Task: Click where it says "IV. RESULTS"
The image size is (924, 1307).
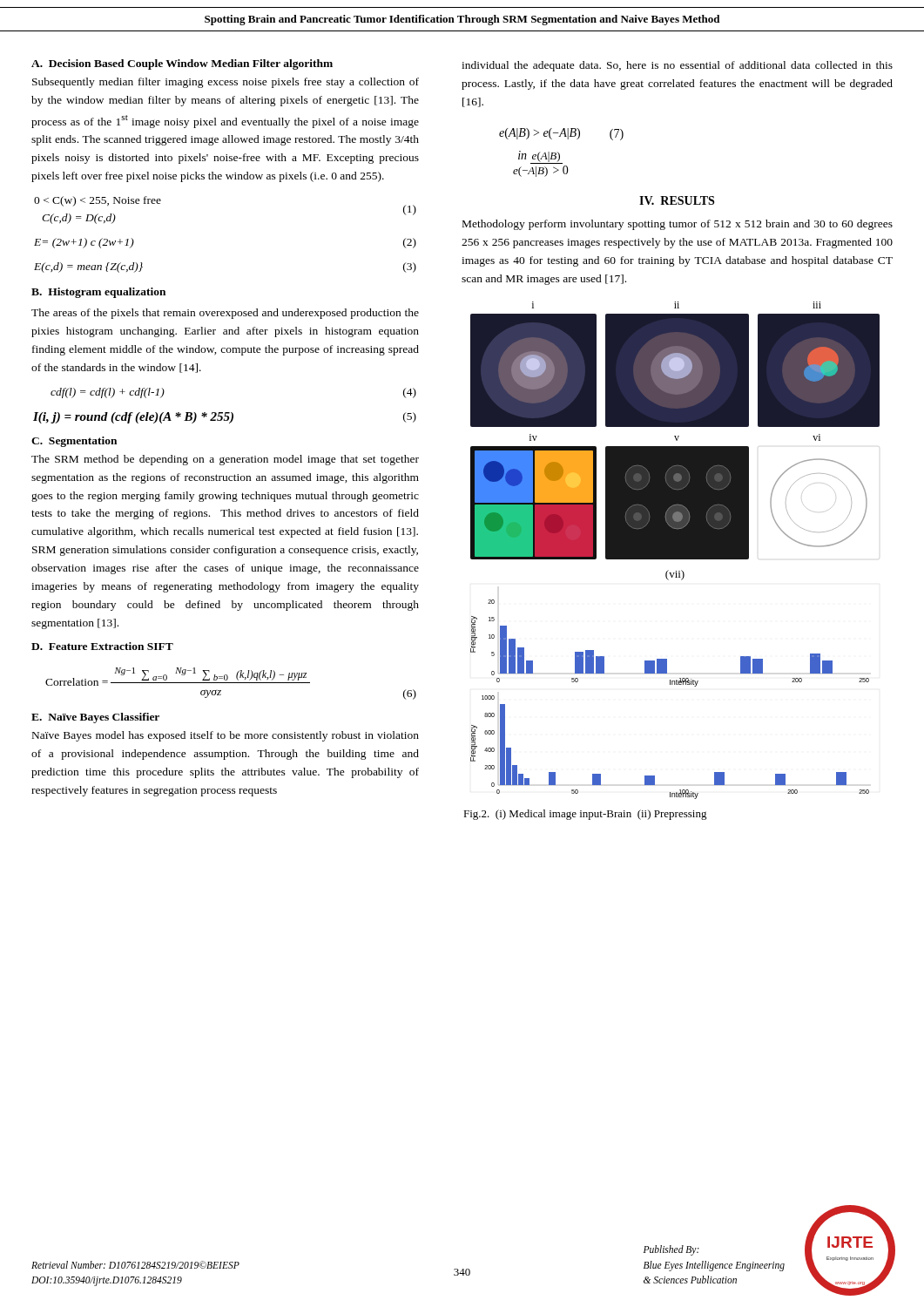Action: coord(677,201)
